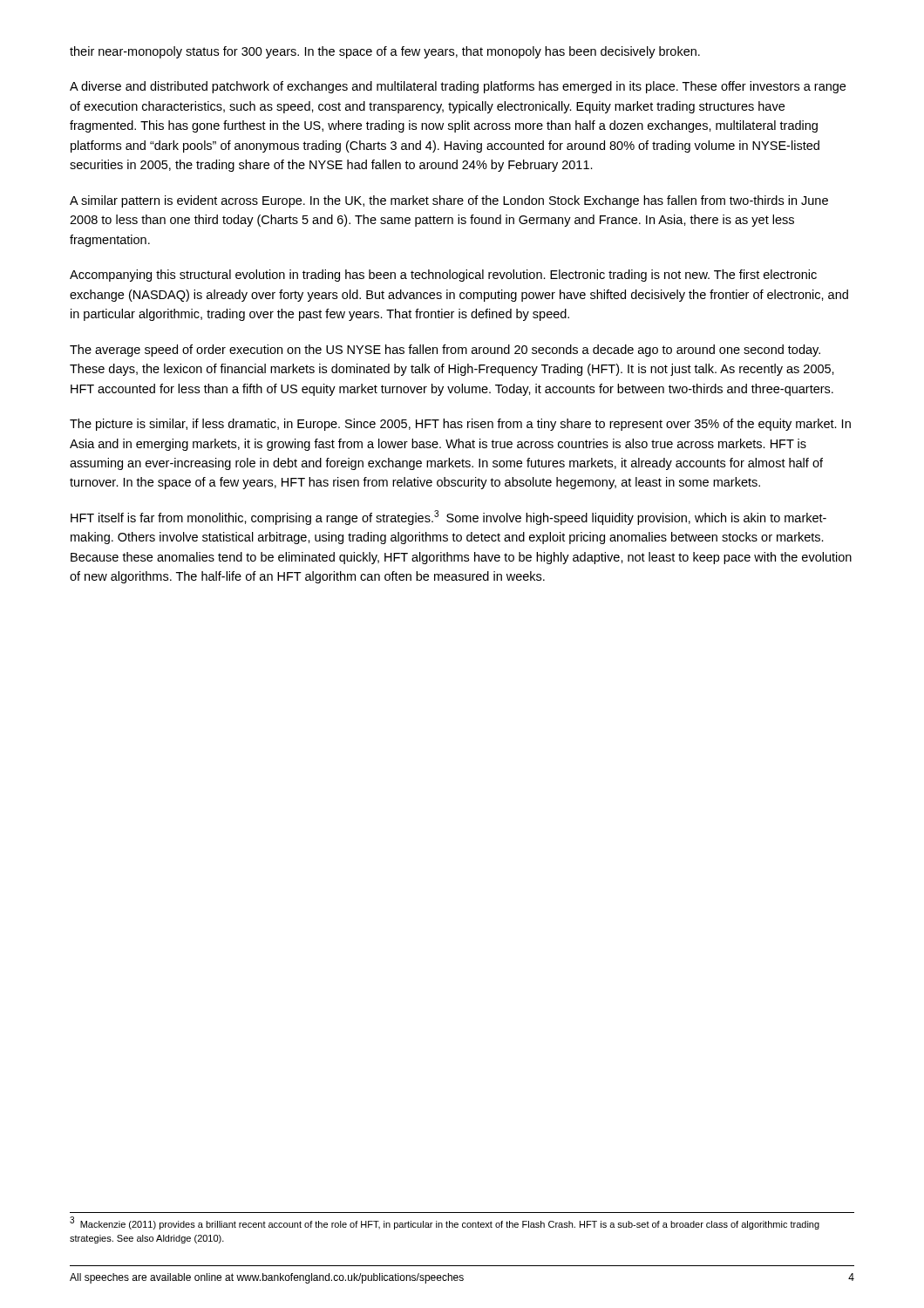The width and height of the screenshot is (924, 1308).
Task: Point to the block beginning "Accompanying this structural evolution in trading has been"
Action: click(462, 295)
